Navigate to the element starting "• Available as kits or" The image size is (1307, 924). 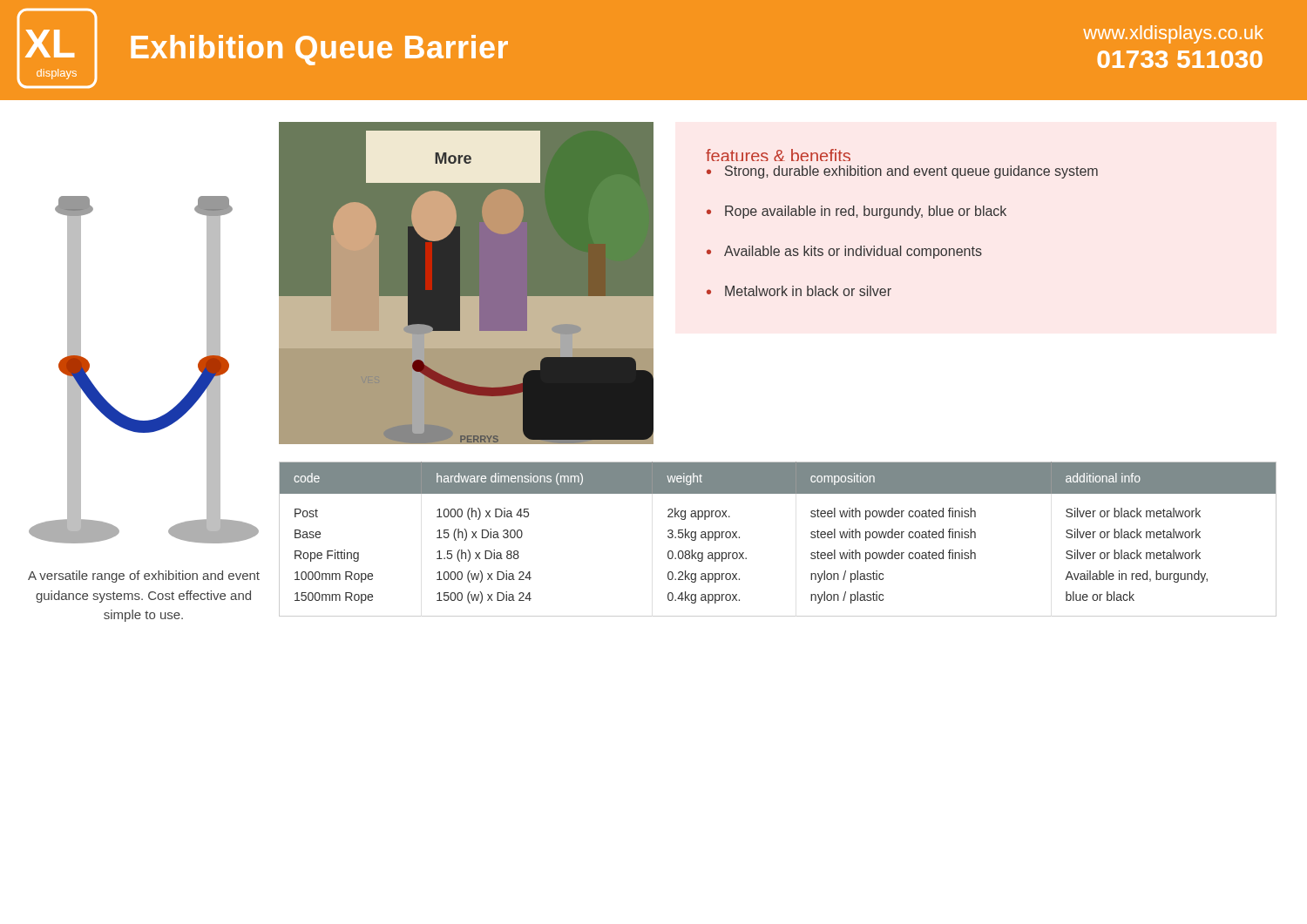point(844,252)
